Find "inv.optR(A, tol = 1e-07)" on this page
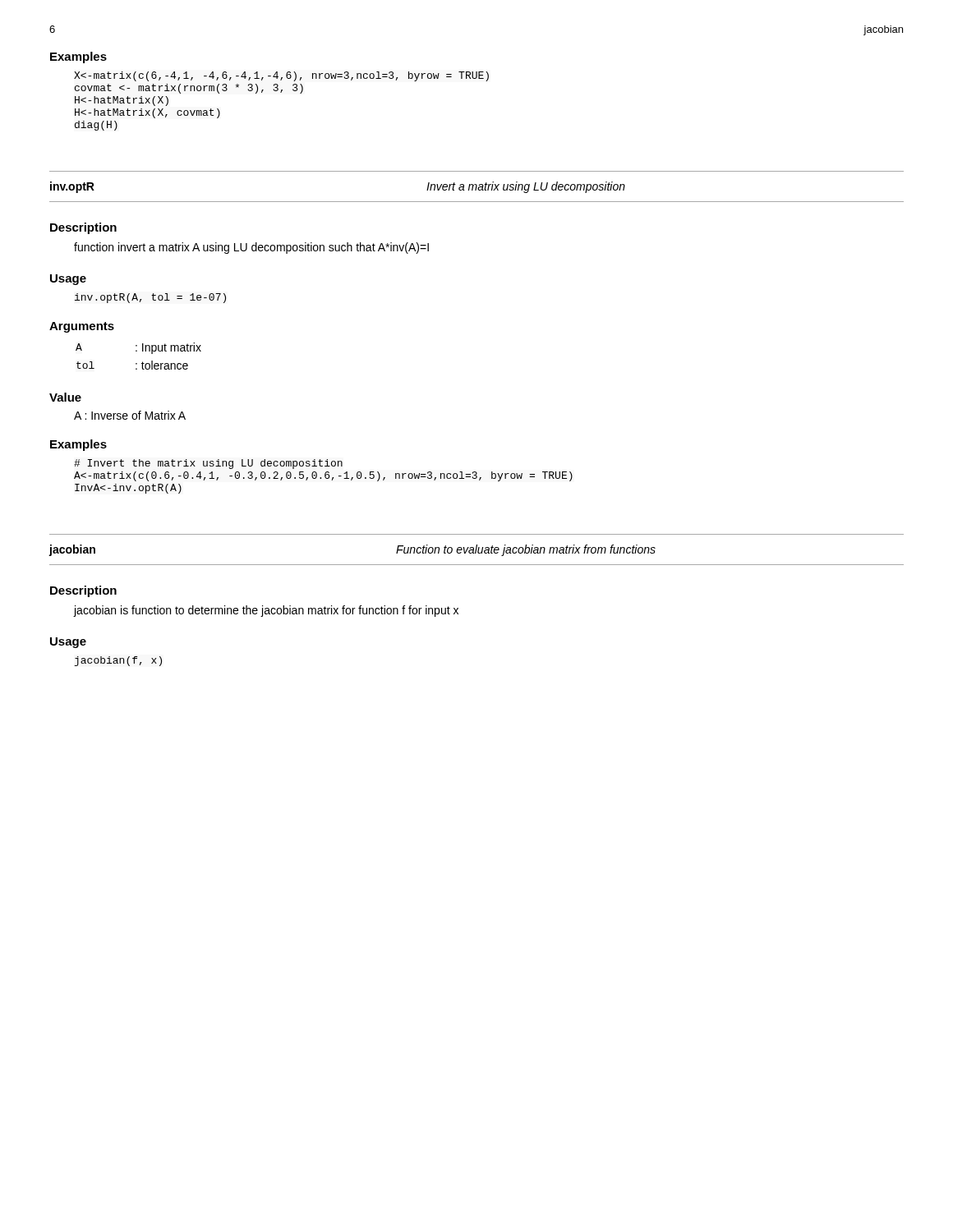 pyautogui.click(x=151, y=298)
